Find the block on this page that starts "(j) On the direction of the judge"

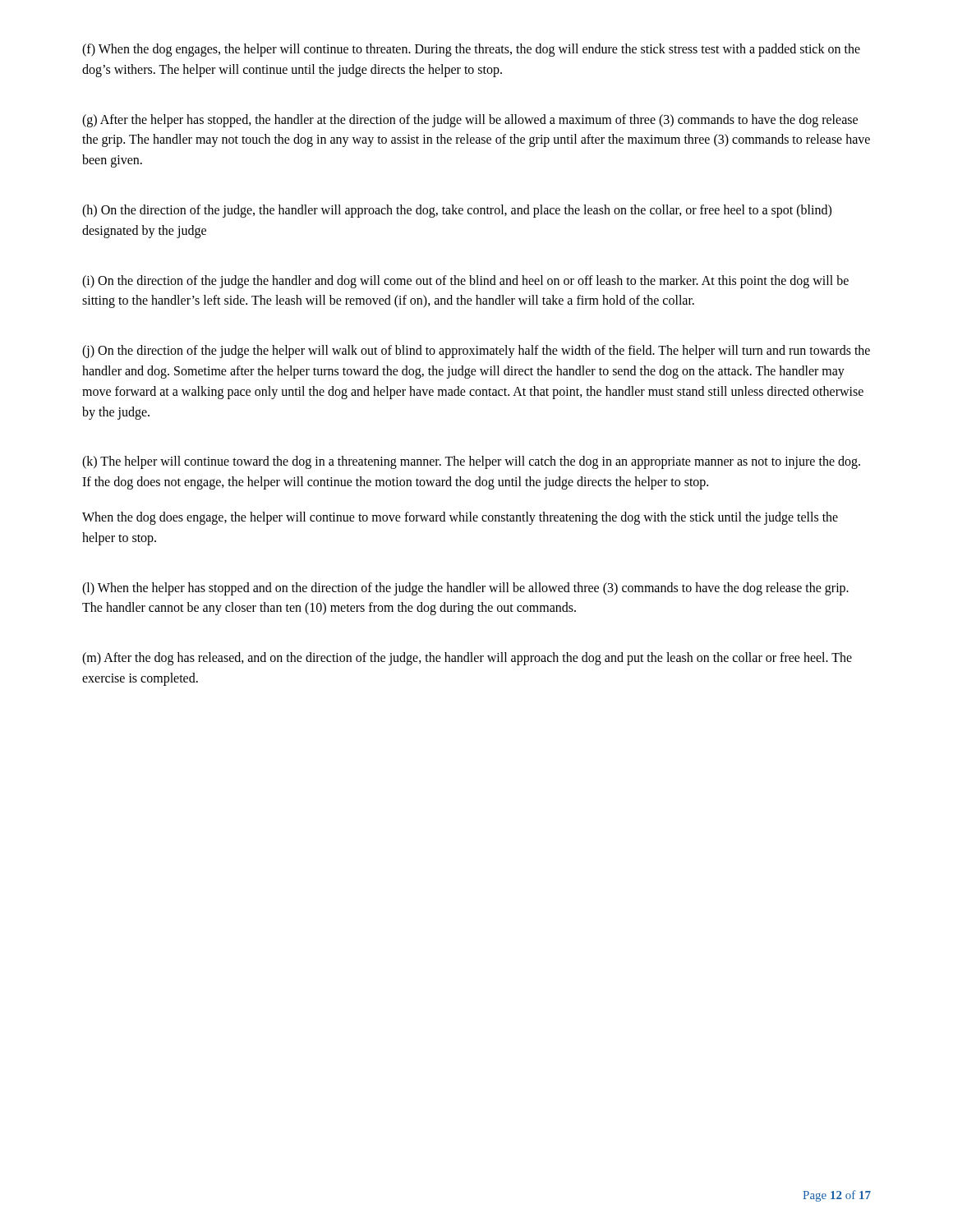[x=476, y=381]
